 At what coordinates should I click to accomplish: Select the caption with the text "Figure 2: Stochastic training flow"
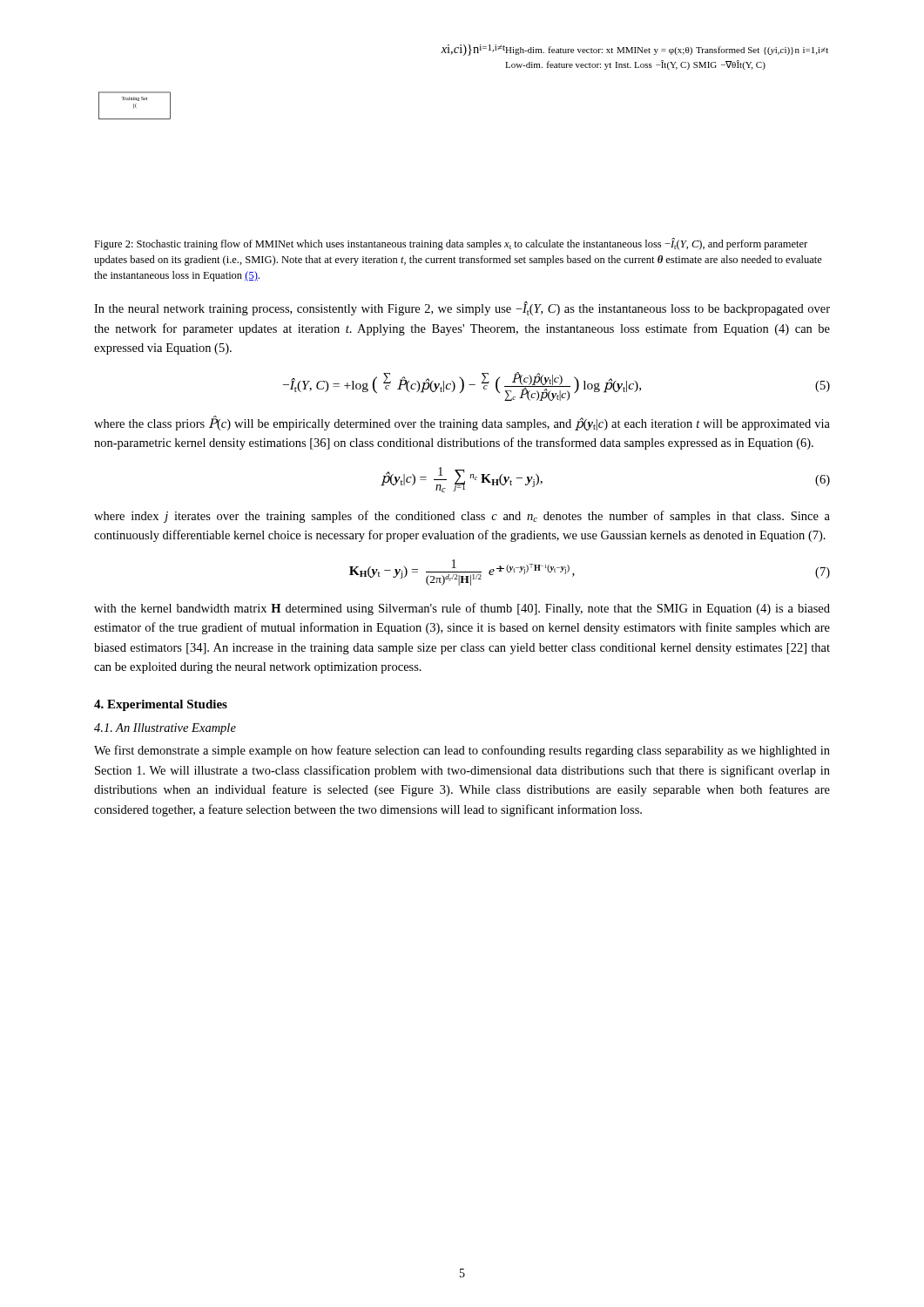tap(458, 260)
